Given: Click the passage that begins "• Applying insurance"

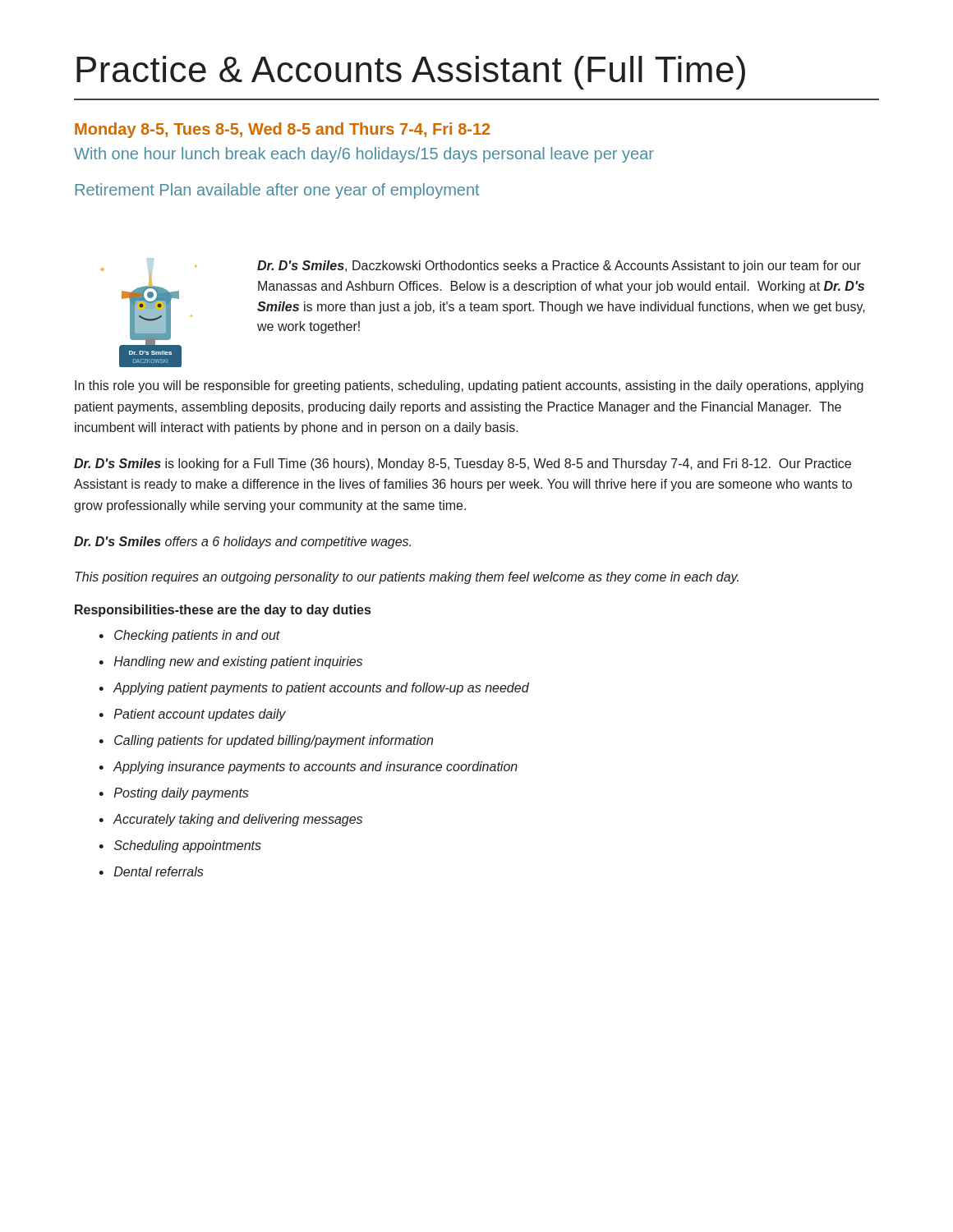Looking at the screenshot, I should pyautogui.click(x=489, y=768).
